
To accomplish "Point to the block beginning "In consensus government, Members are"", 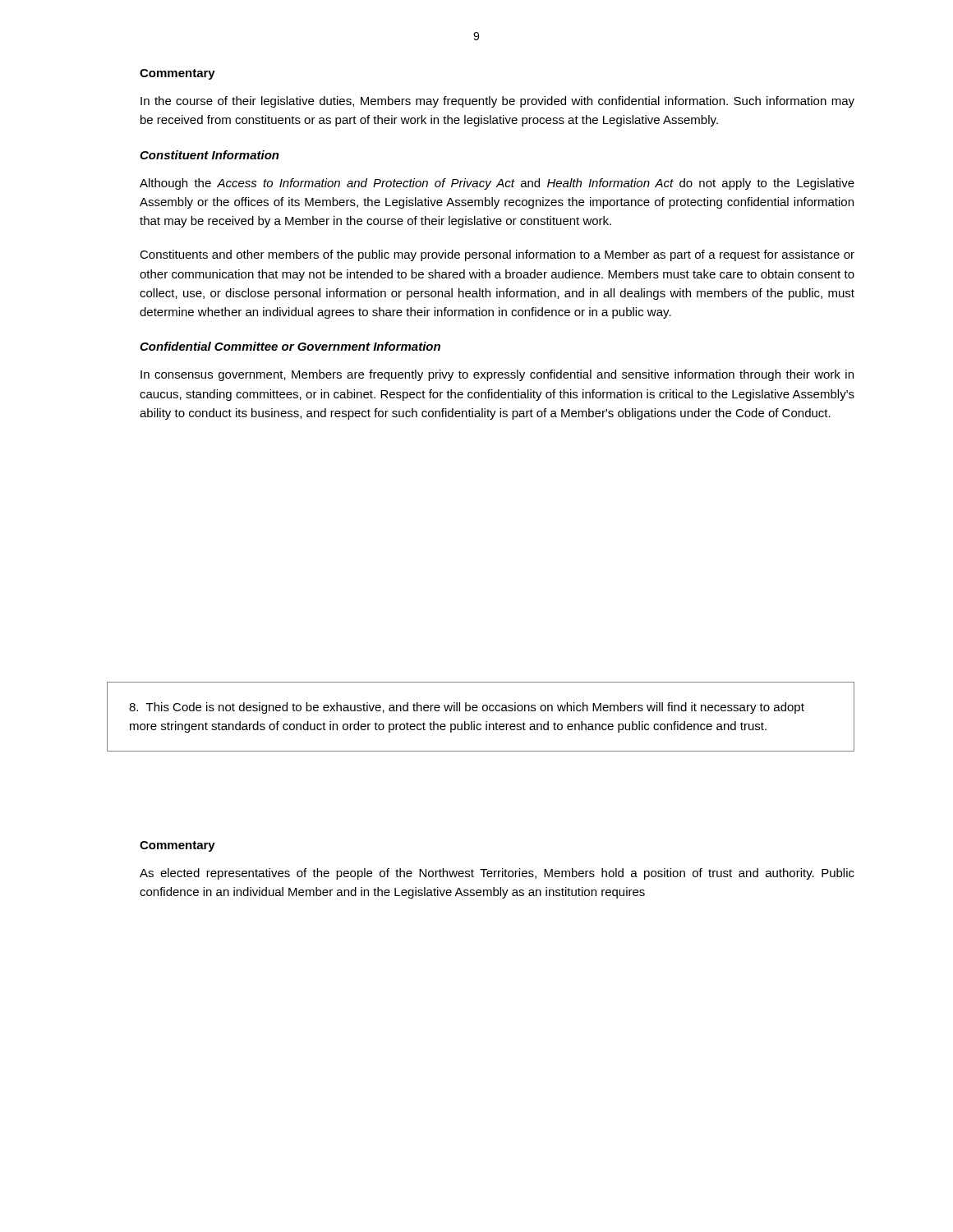I will [x=497, y=393].
